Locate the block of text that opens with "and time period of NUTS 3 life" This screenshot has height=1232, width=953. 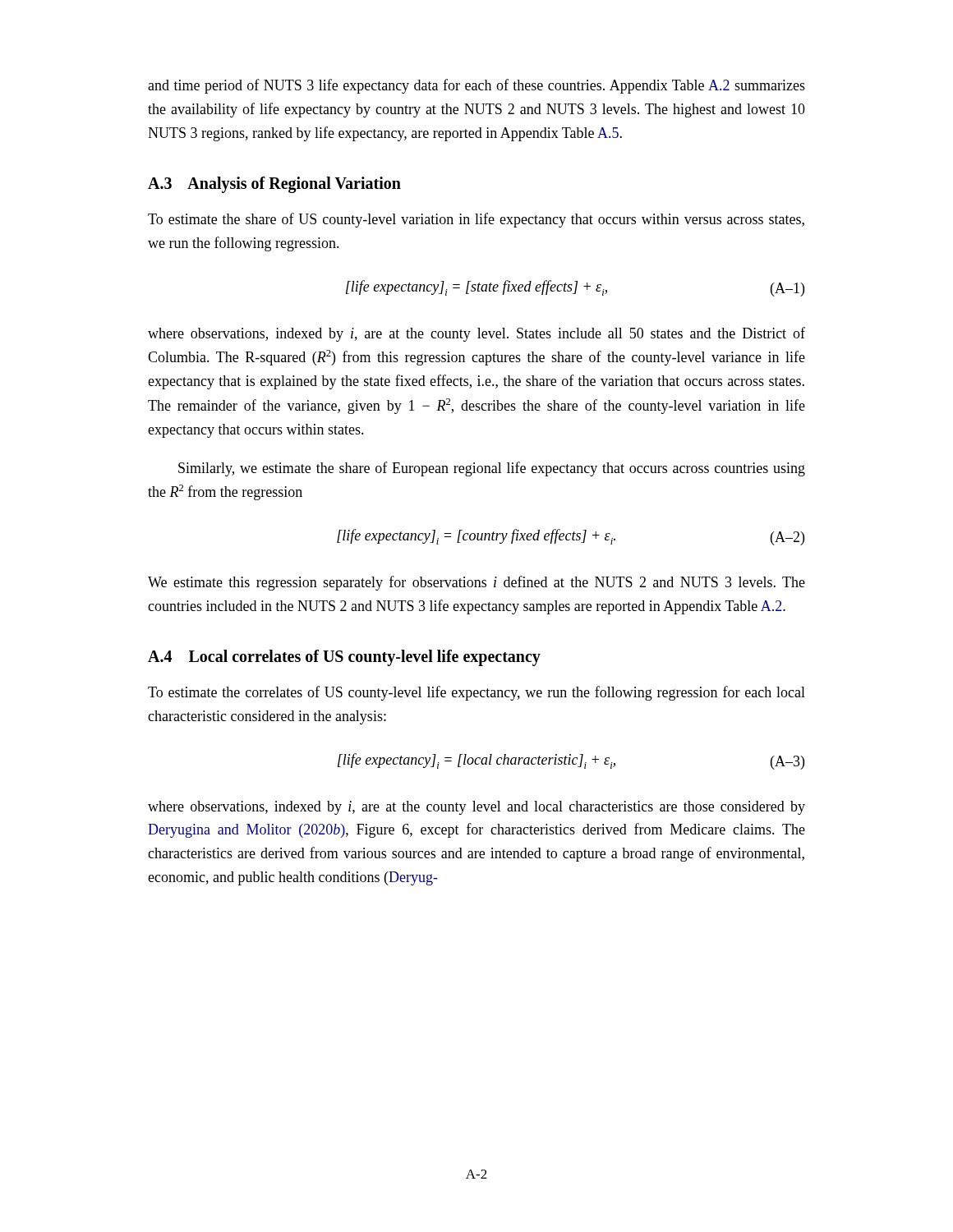pyautogui.click(x=476, y=109)
